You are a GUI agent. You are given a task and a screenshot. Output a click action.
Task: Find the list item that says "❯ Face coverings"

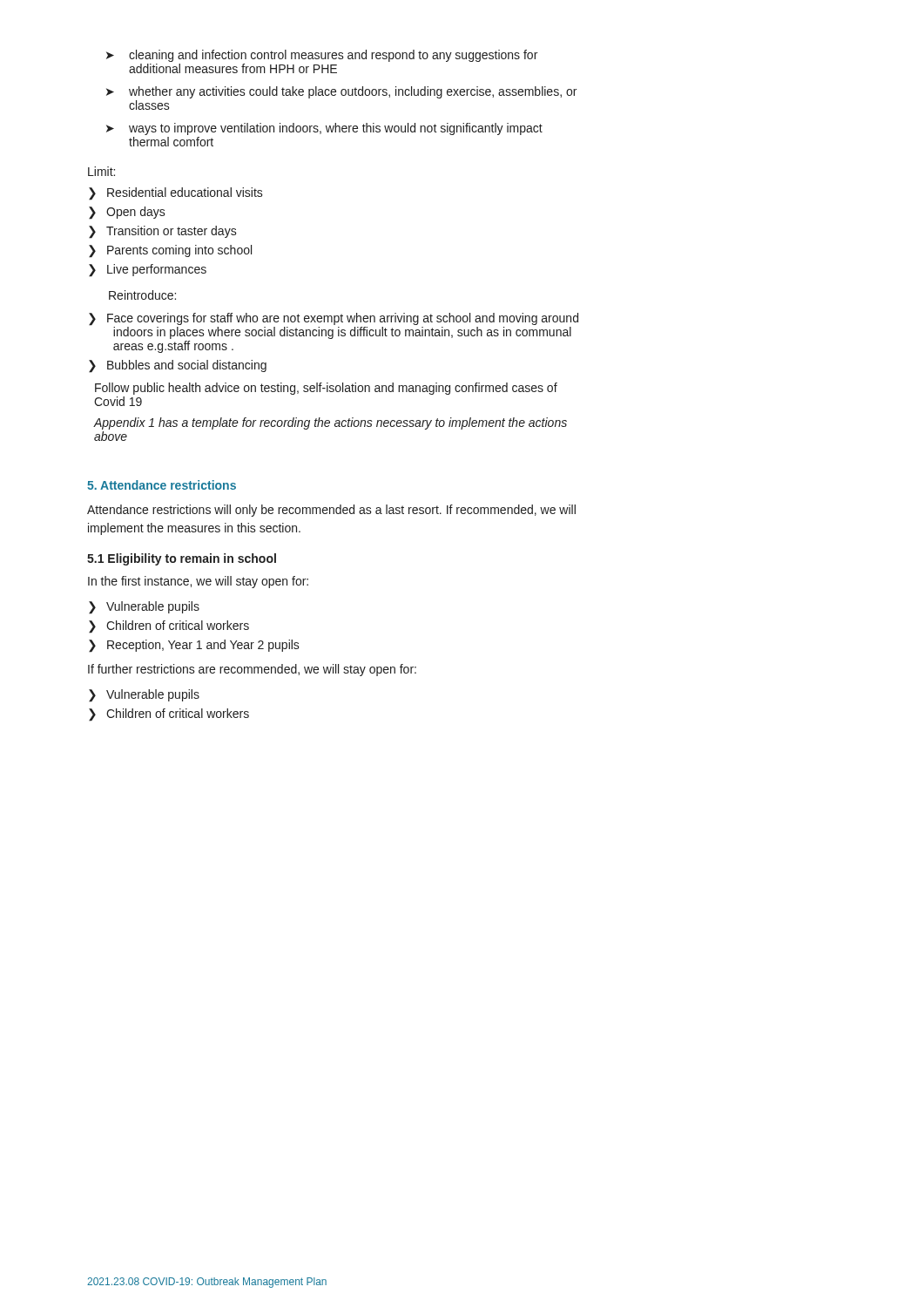(x=466, y=332)
